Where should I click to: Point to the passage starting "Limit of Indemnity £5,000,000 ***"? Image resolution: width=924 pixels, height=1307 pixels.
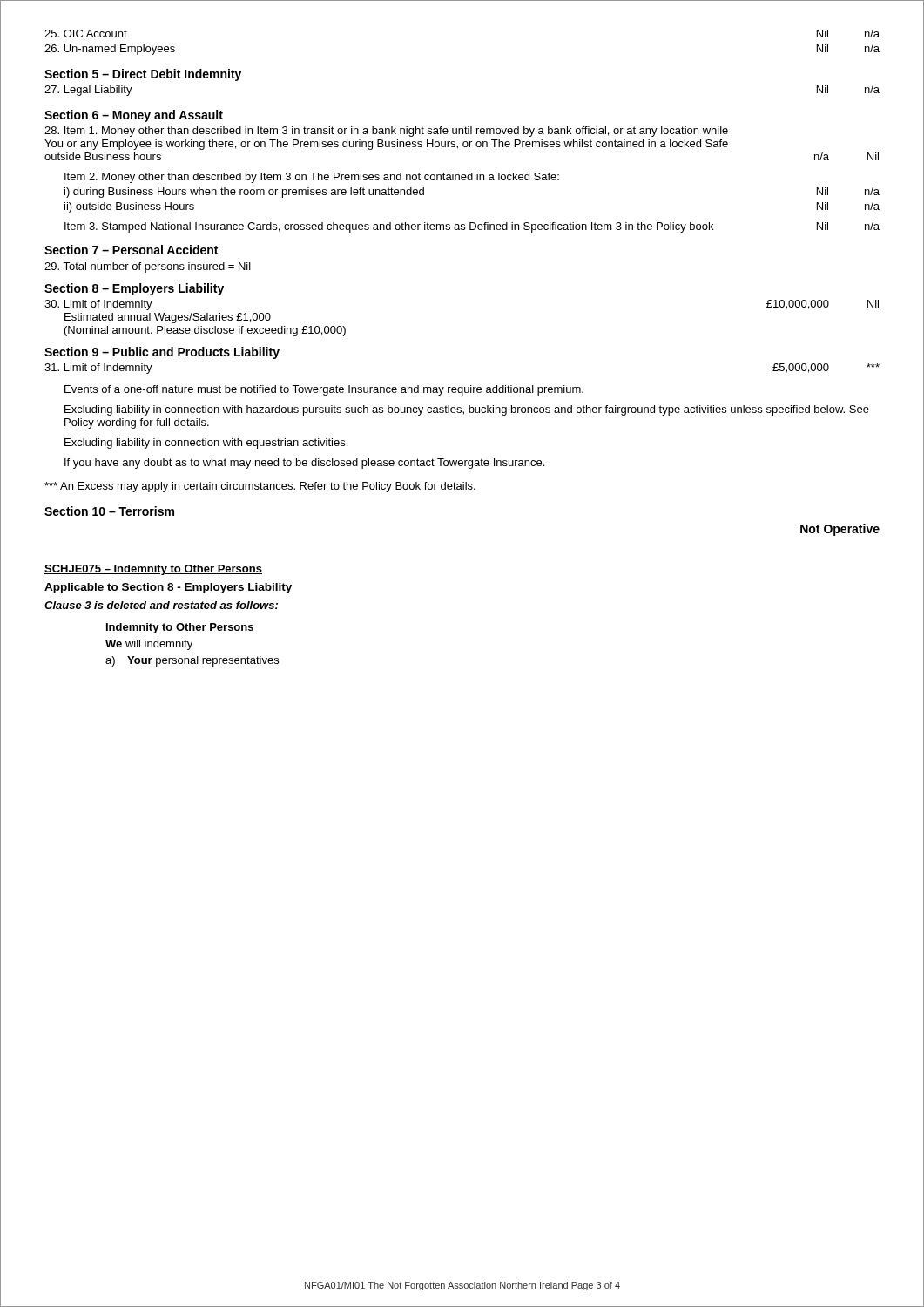pos(95,368)
